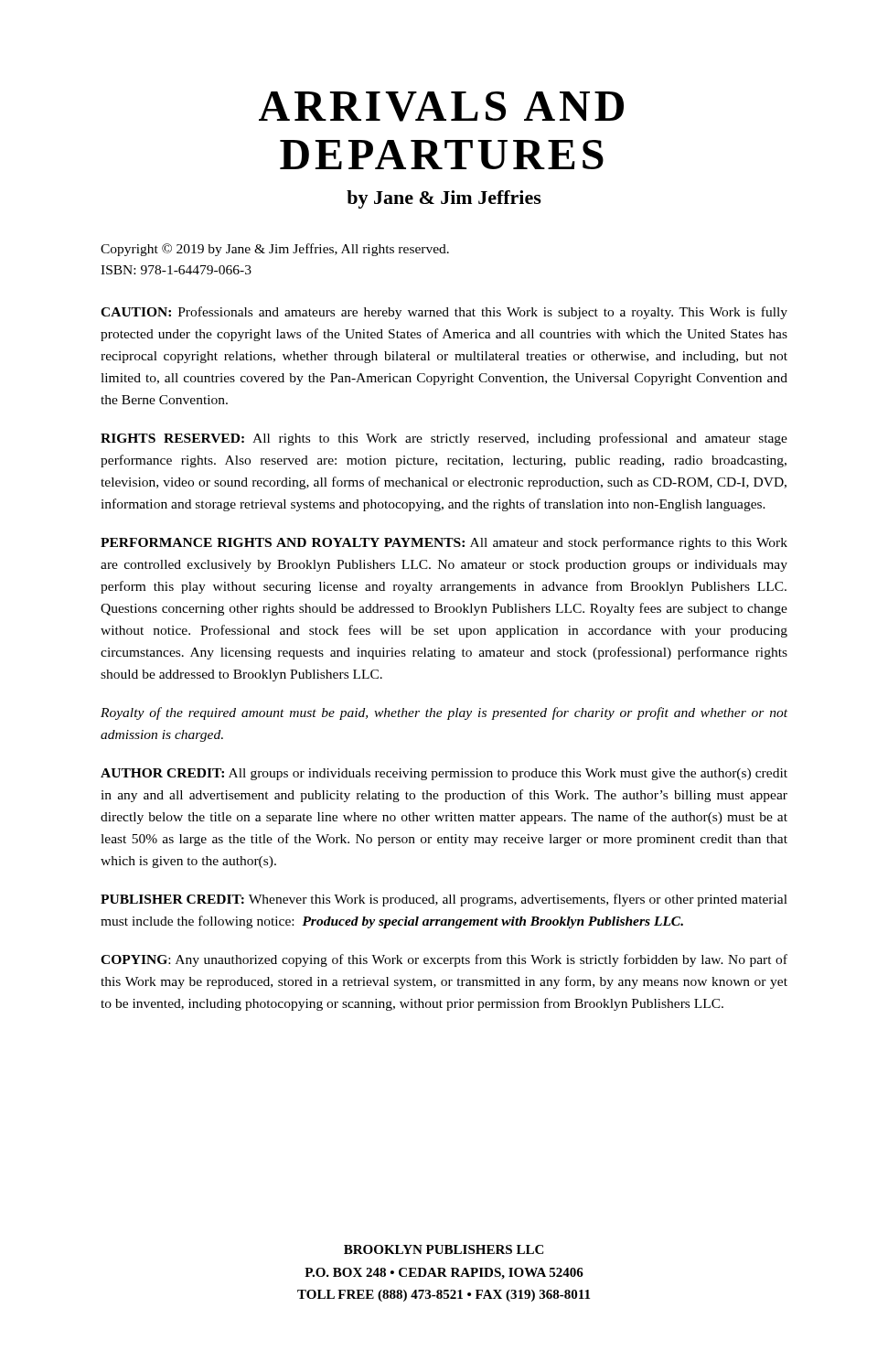Find "ARRIVALS AND DEPARTURES by Jane & Jim Jeffries" on this page
Image resolution: width=888 pixels, height=1372 pixels.
click(444, 146)
